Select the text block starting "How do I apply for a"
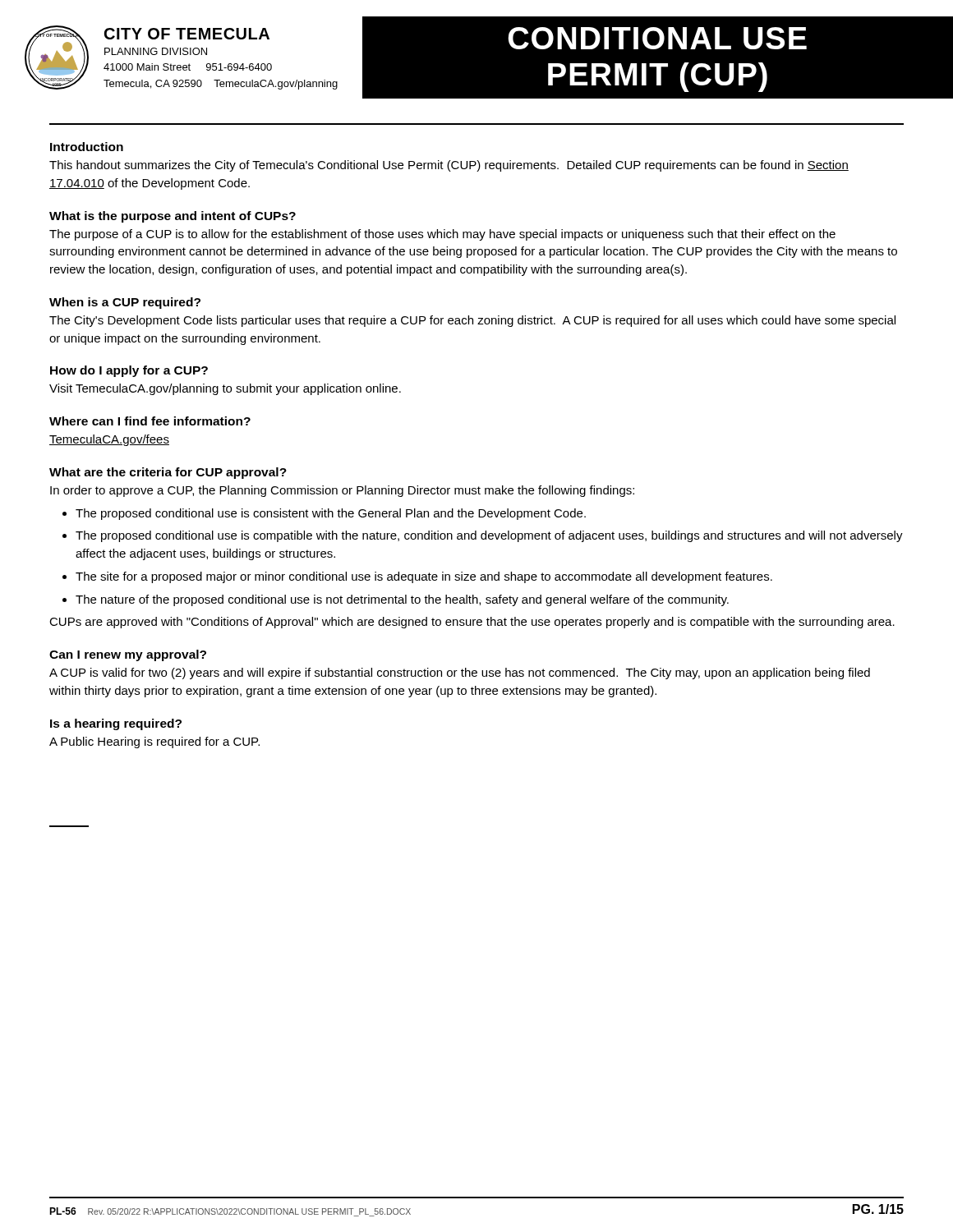Screen dimensions: 1232x953 [x=129, y=370]
